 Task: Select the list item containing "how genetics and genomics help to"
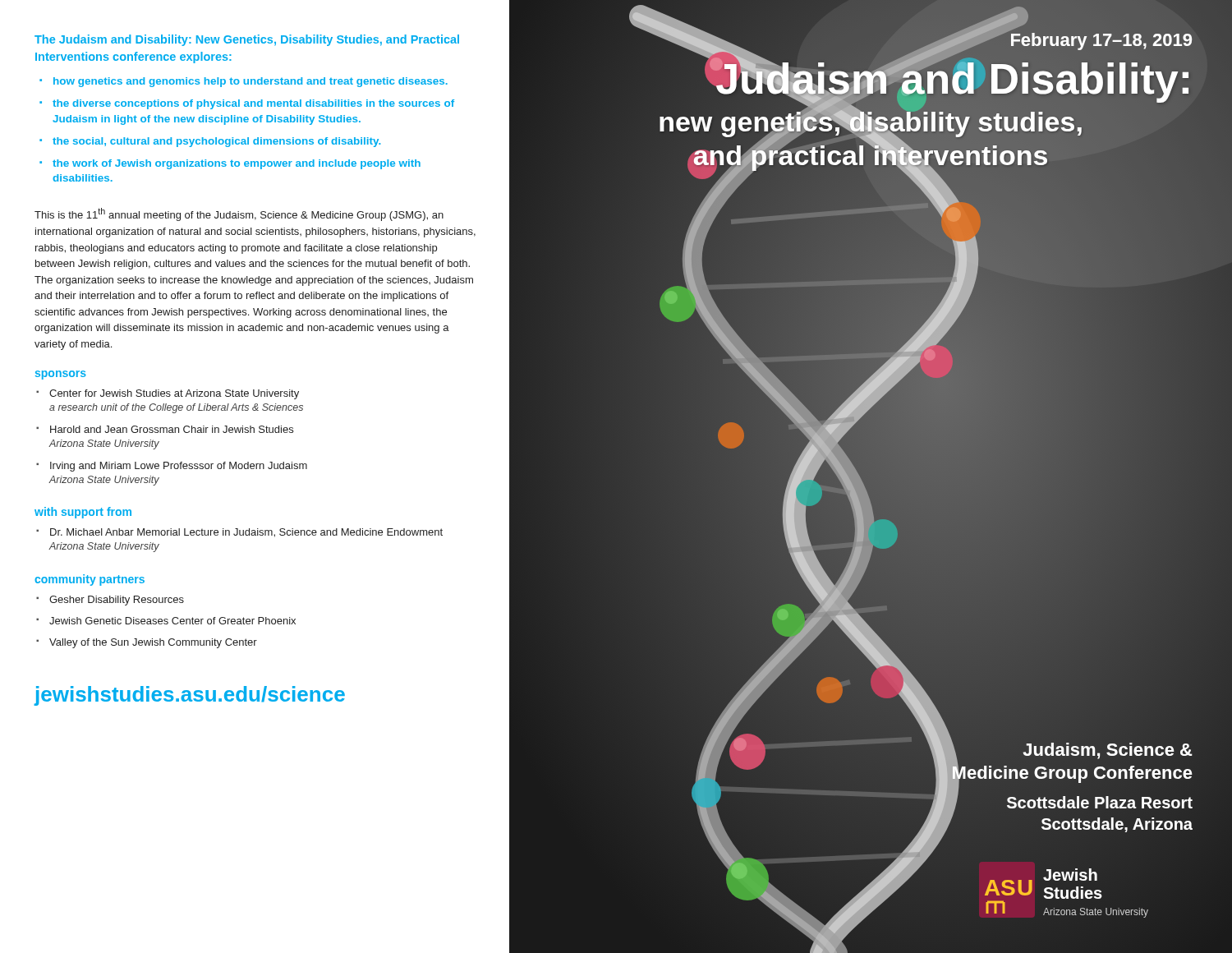point(250,81)
